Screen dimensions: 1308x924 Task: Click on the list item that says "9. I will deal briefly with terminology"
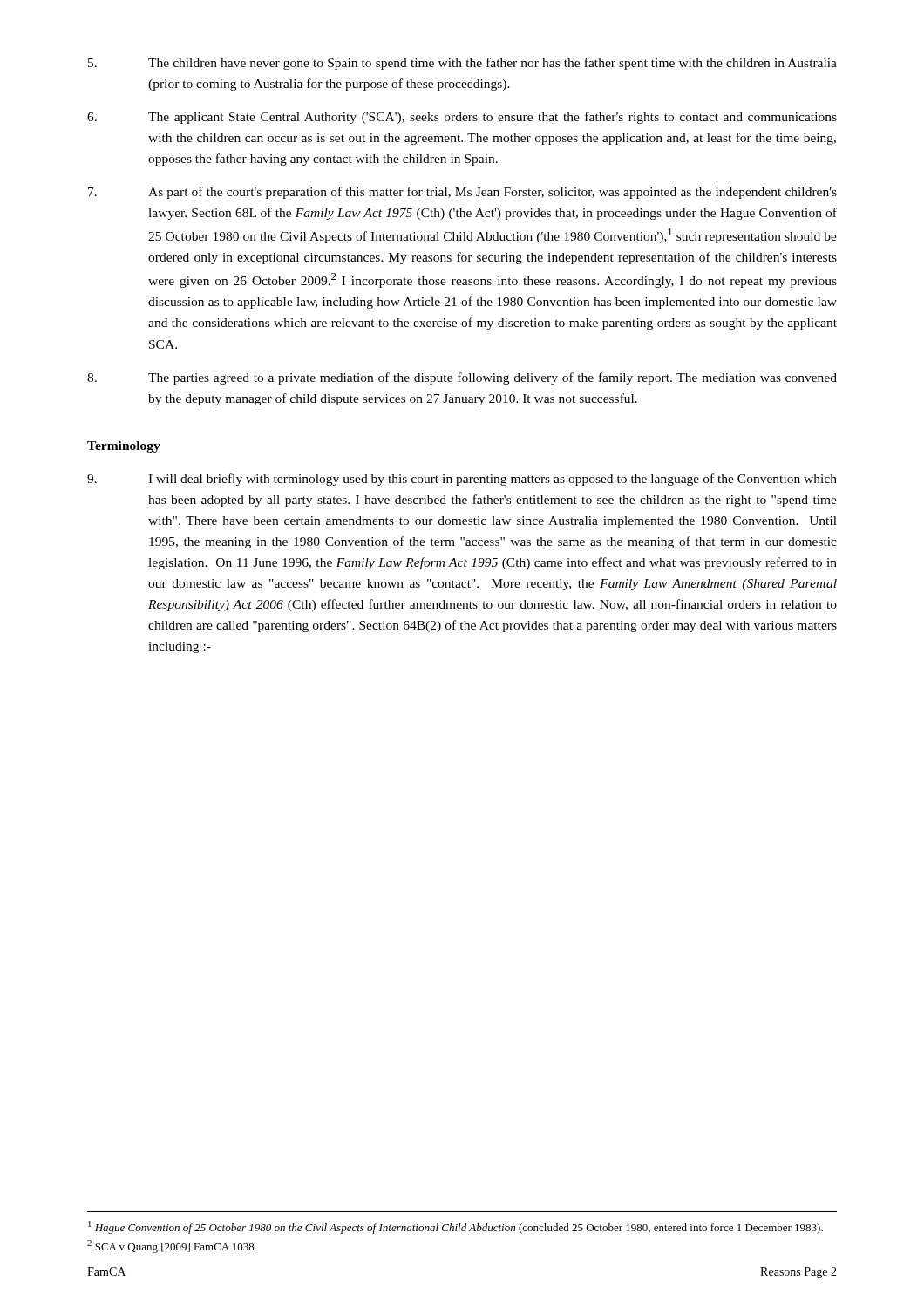point(462,562)
